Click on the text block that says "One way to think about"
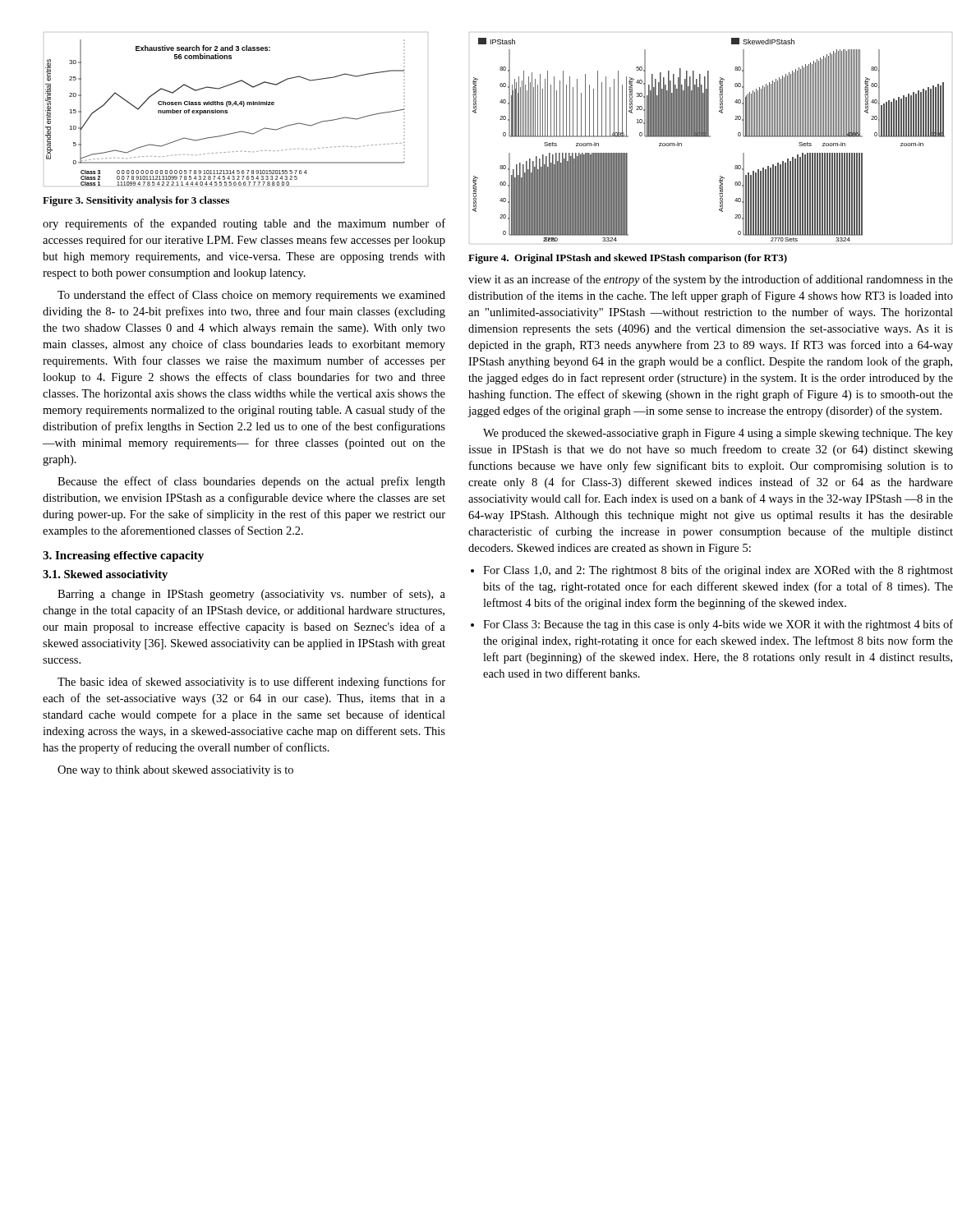 coord(244,770)
